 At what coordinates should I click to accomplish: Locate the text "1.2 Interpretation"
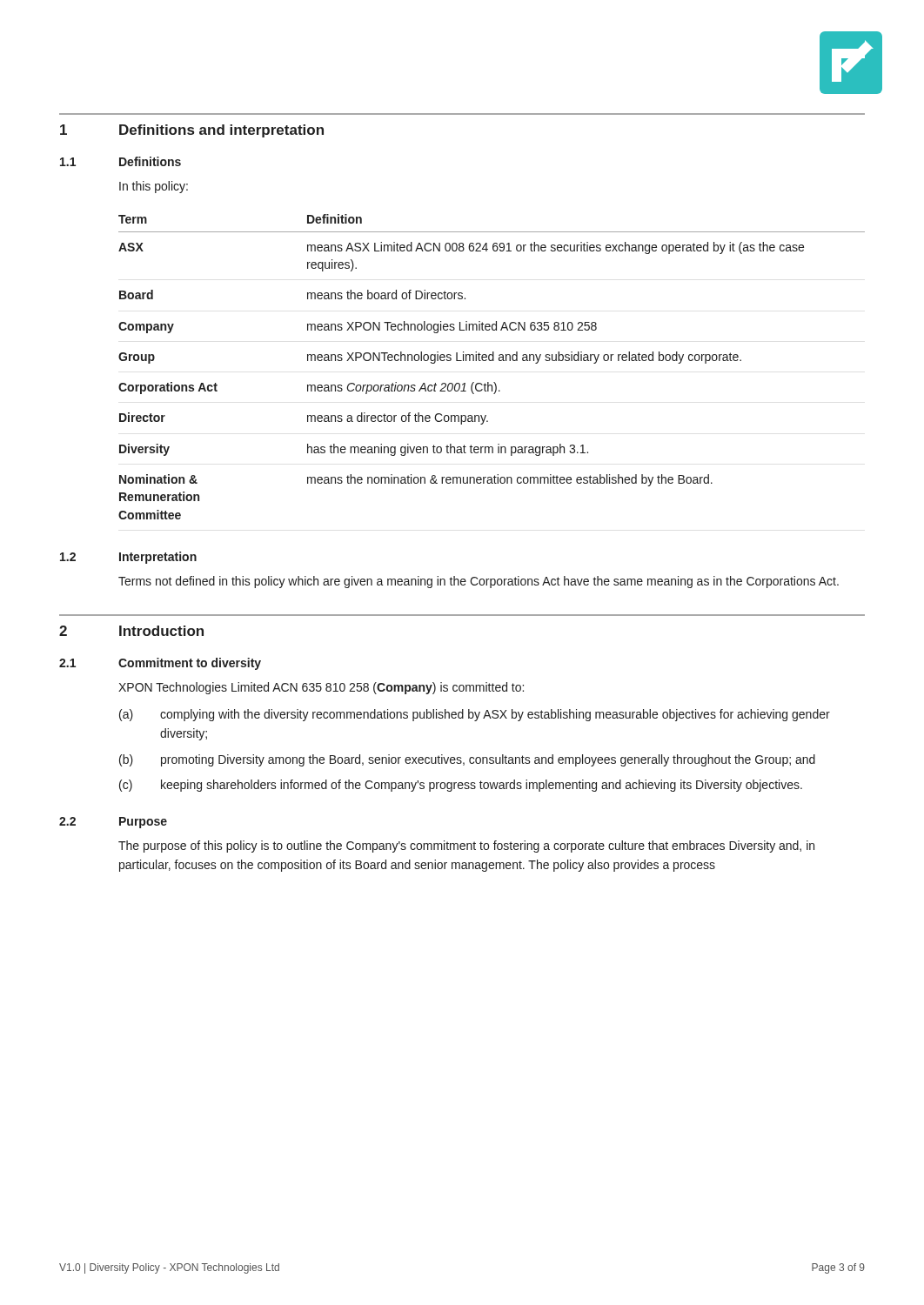coord(128,557)
